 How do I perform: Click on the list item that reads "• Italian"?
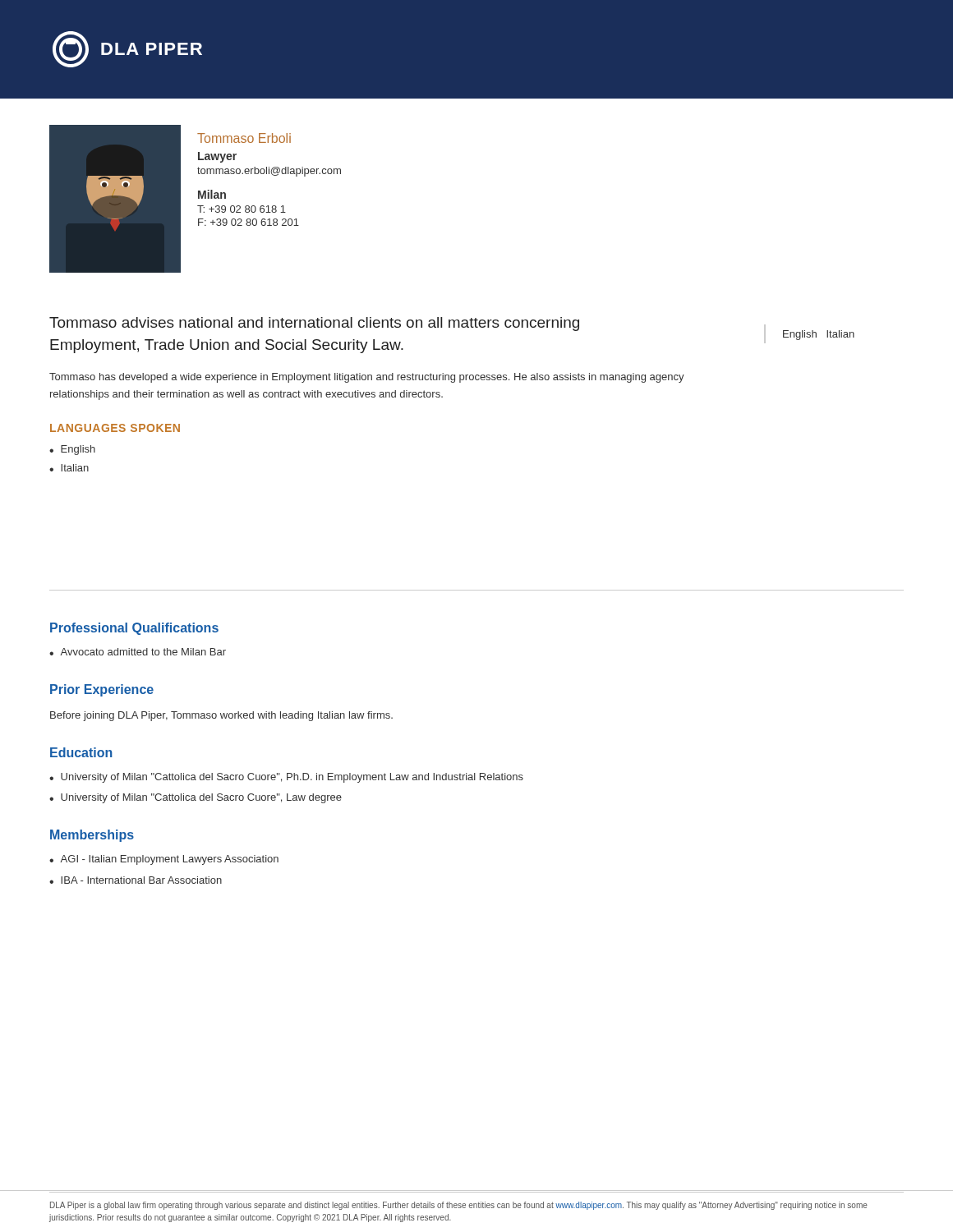(x=69, y=469)
